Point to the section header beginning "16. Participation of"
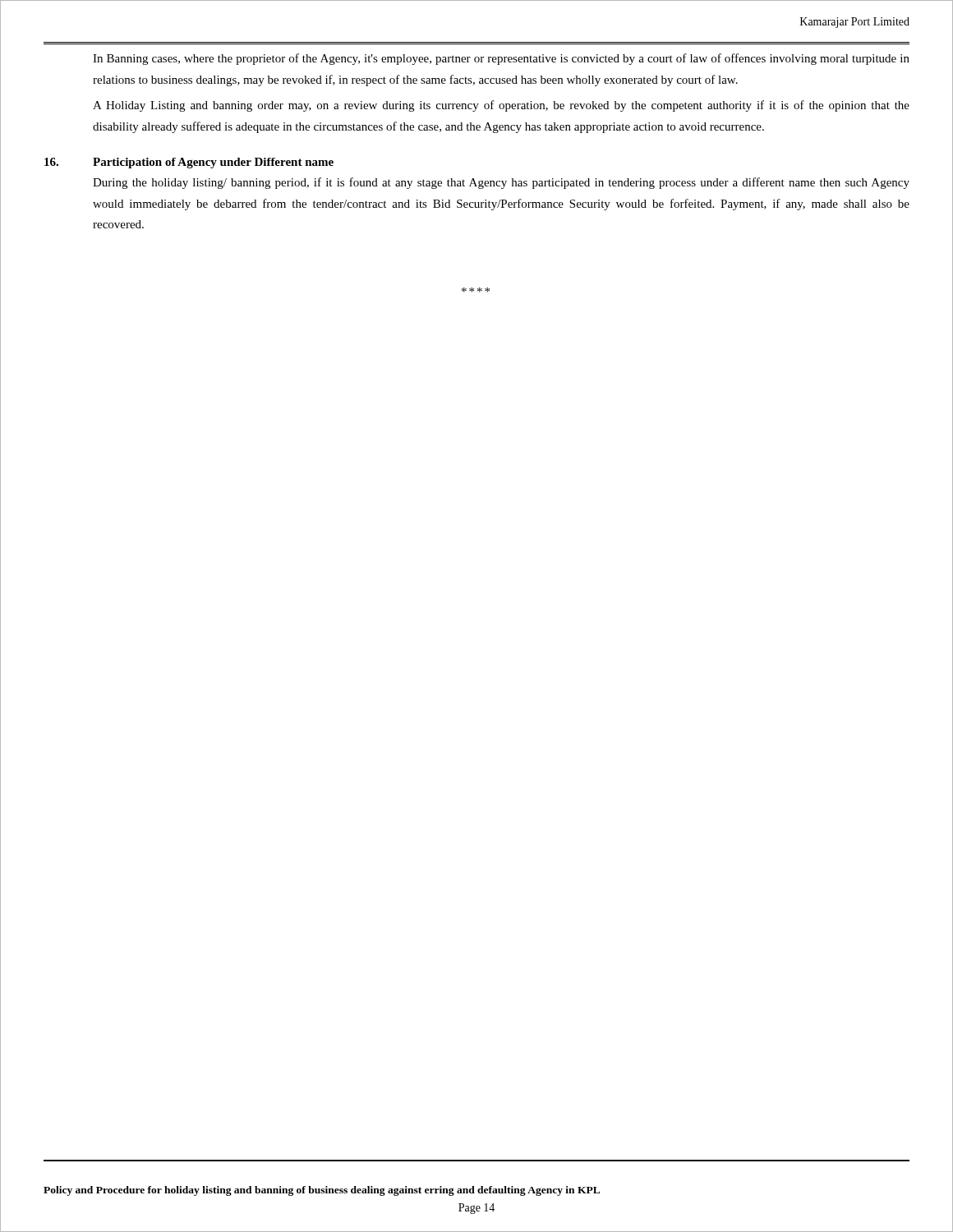The image size is (953, 1232). (189, 162)
